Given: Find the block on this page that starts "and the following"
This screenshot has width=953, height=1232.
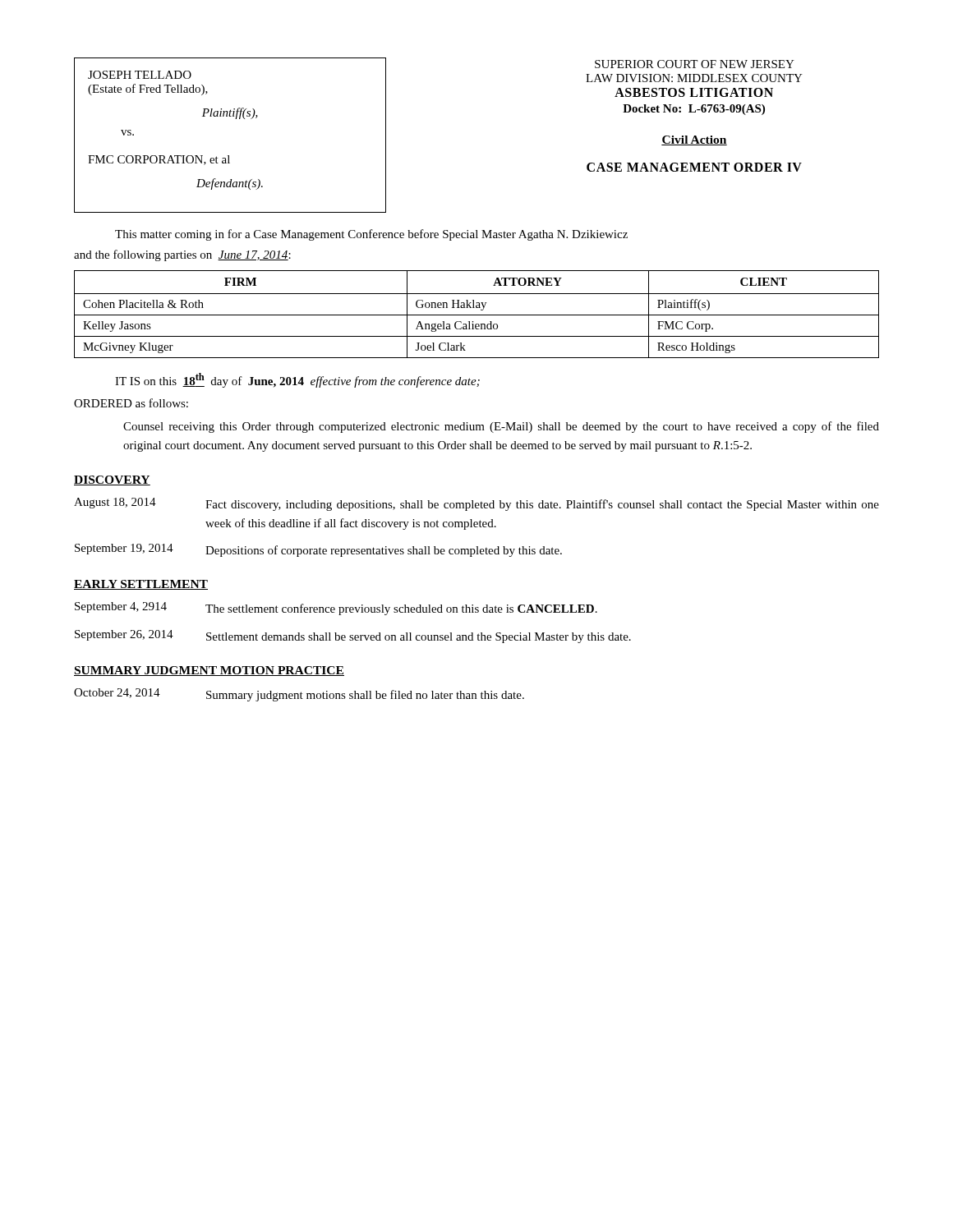Looking at the screenshot, I should (x=183, y=255).
